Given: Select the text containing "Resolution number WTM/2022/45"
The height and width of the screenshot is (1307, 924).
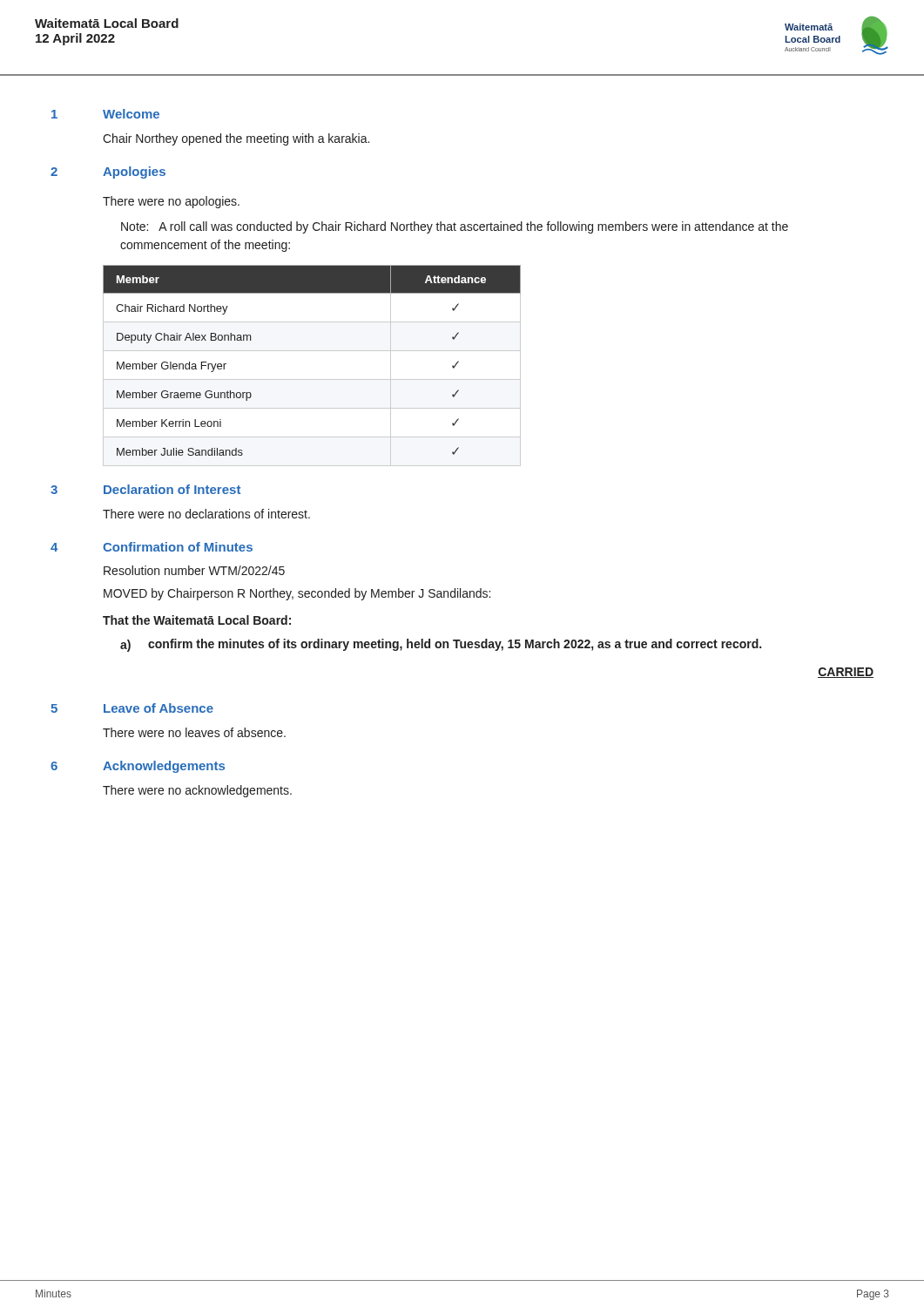Looking at the screenshot, I should coord(194,571).
